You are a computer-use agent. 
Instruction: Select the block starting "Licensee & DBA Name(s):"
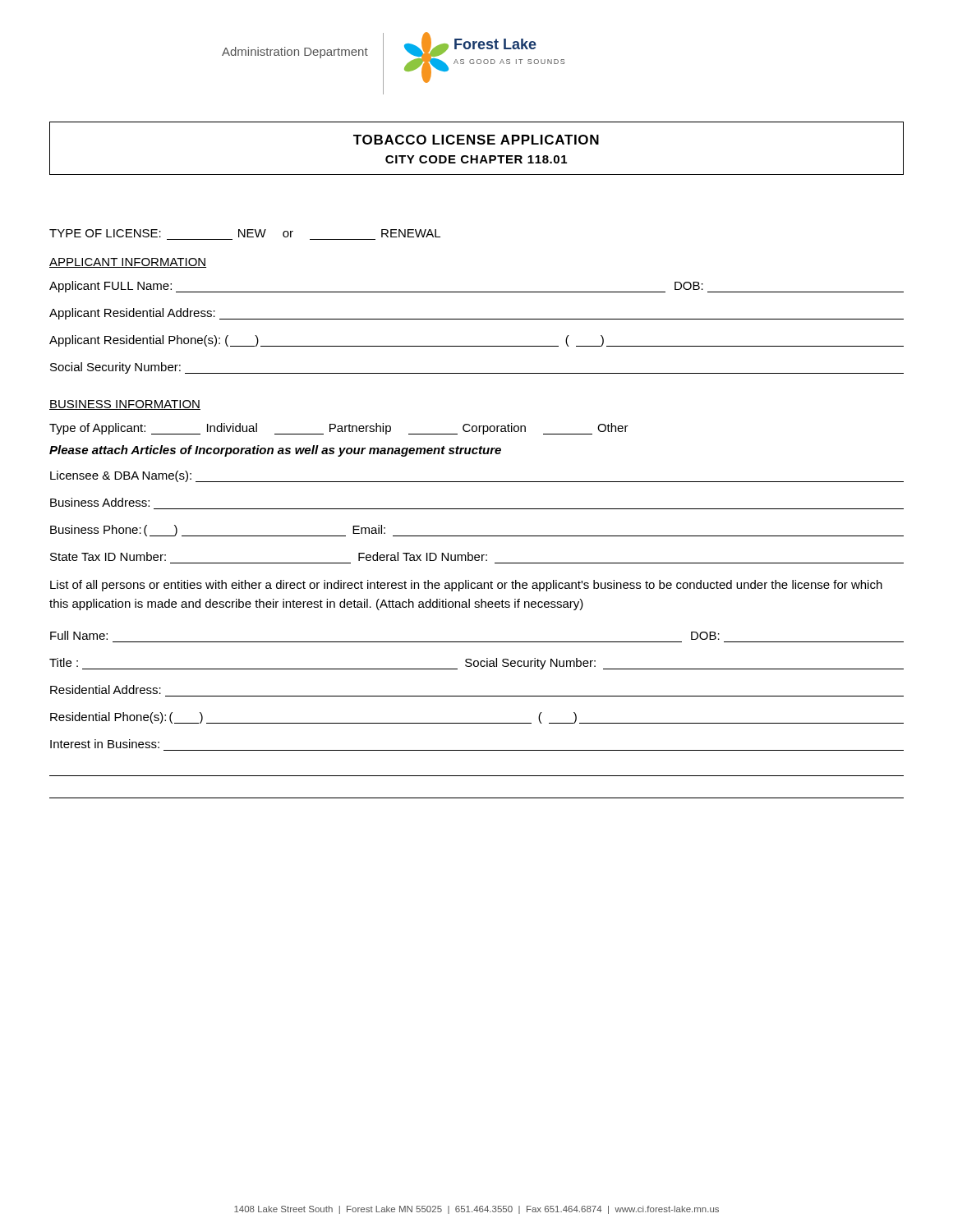pyautogui.click(x=476, y=474)
